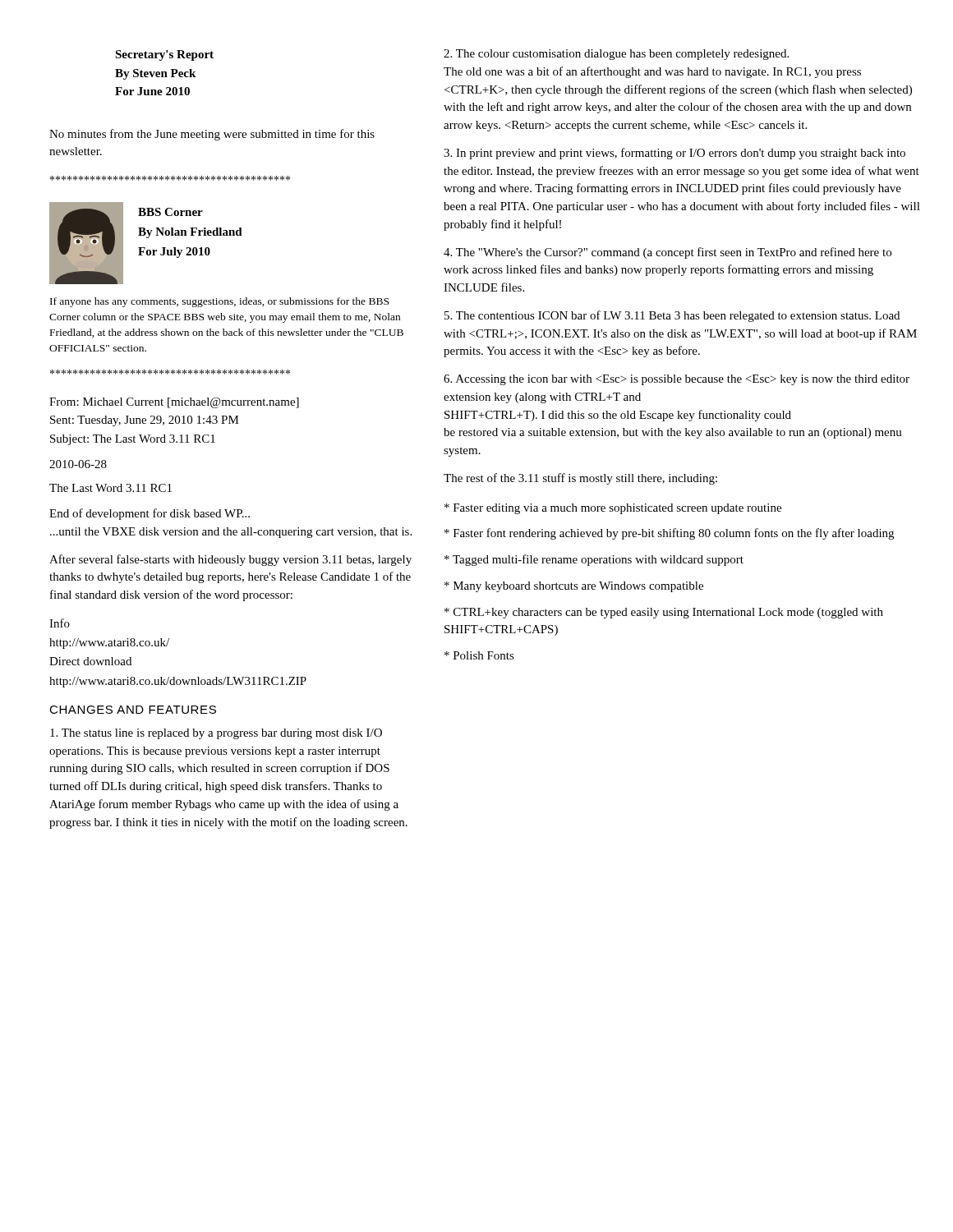Screen dimensions: 1232x953
Task: Point to the region starting "CHANGES AND FEATURES"
Action: 133,709
